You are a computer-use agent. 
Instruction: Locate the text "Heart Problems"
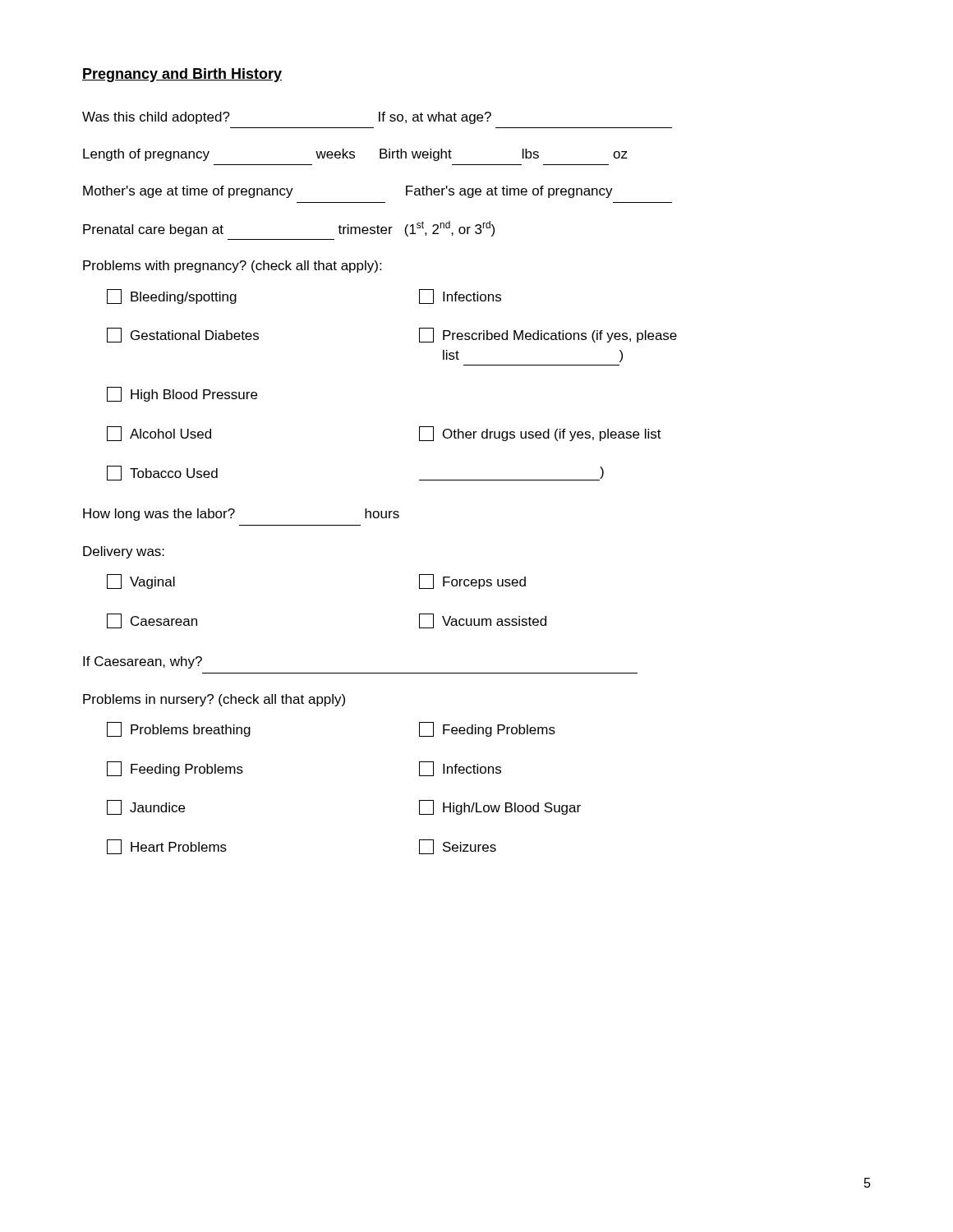(167, 848)
